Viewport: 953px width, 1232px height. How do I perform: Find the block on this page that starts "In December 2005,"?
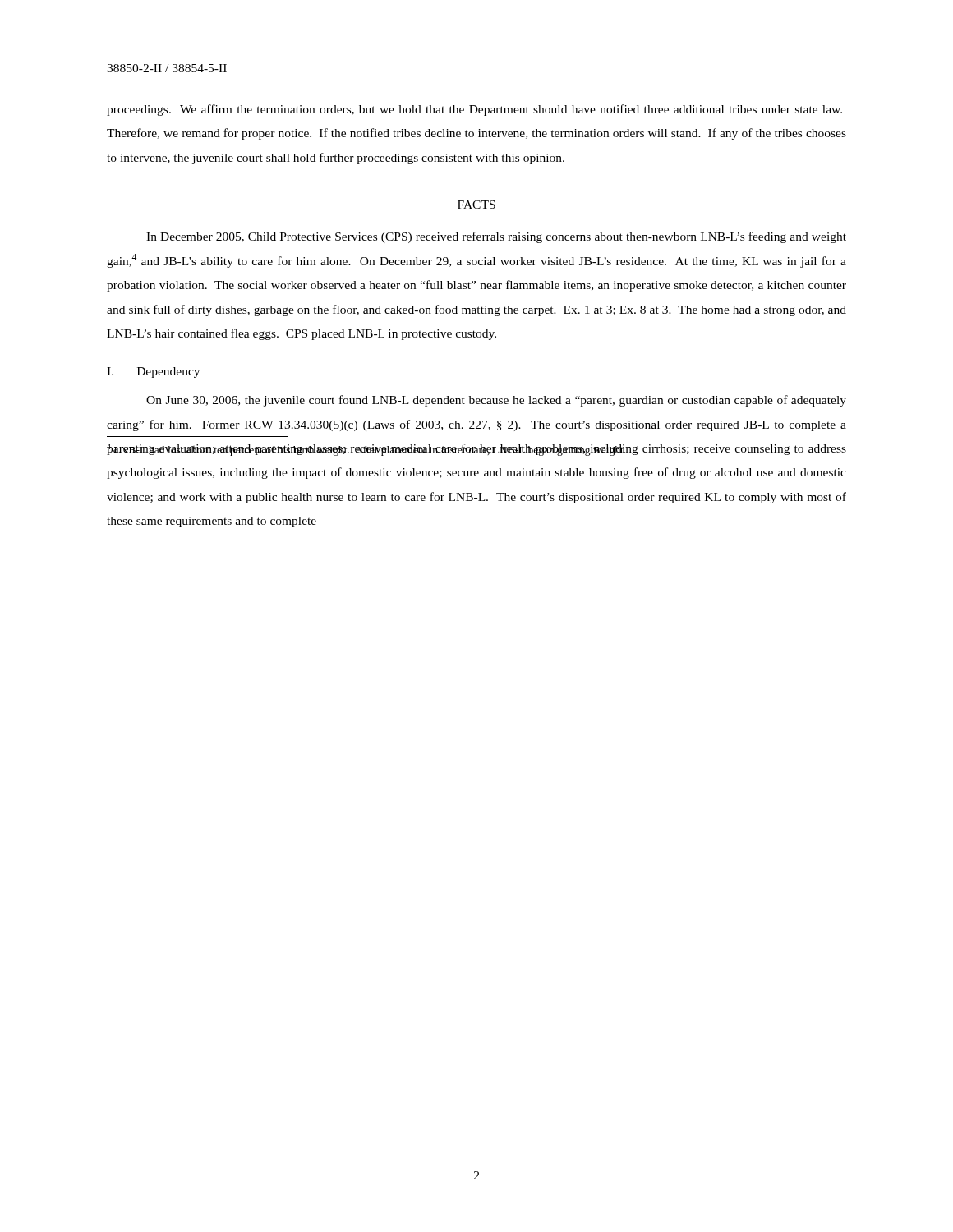point(476,285)
